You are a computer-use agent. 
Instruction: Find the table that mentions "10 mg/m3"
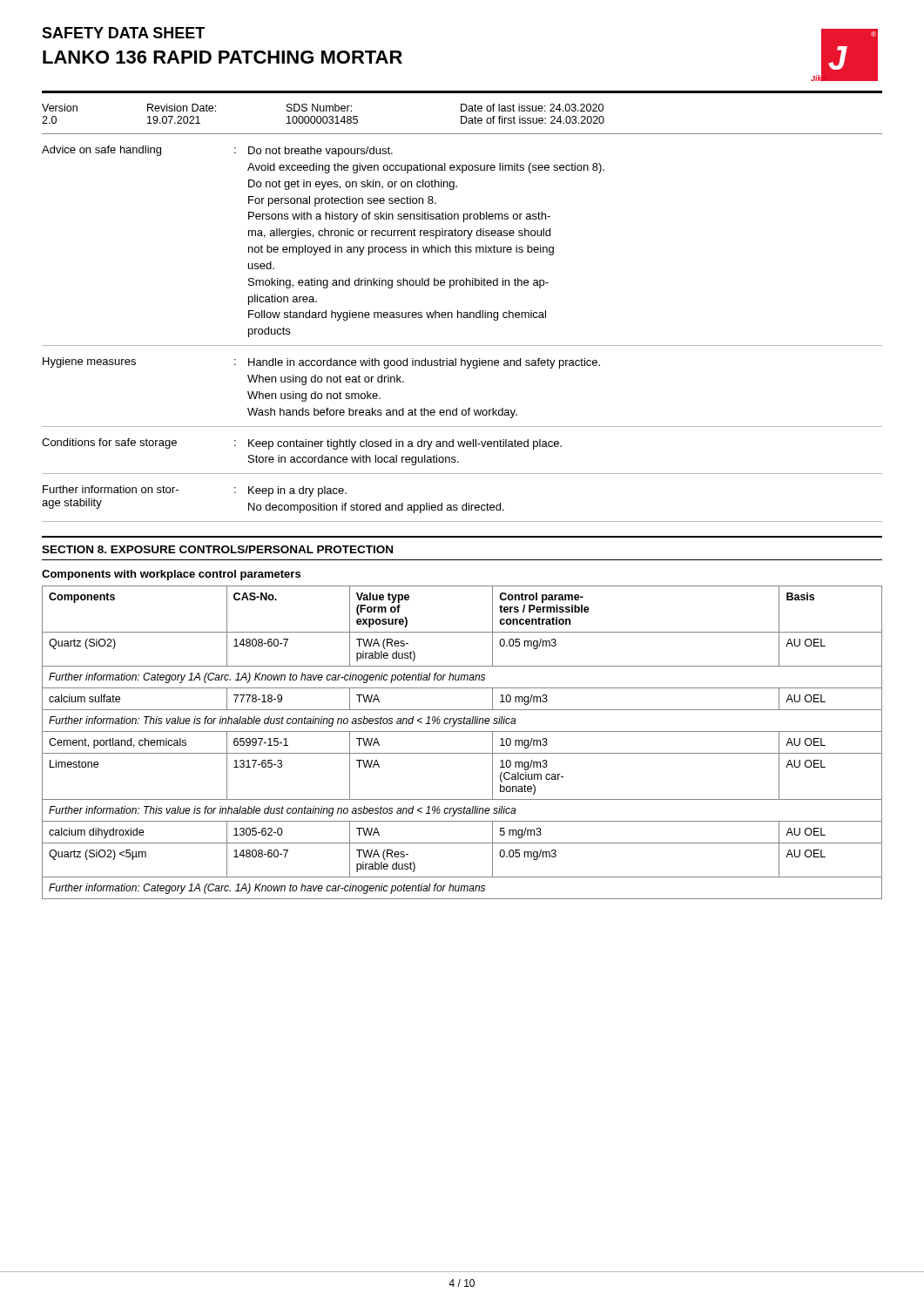pos(462,742)
